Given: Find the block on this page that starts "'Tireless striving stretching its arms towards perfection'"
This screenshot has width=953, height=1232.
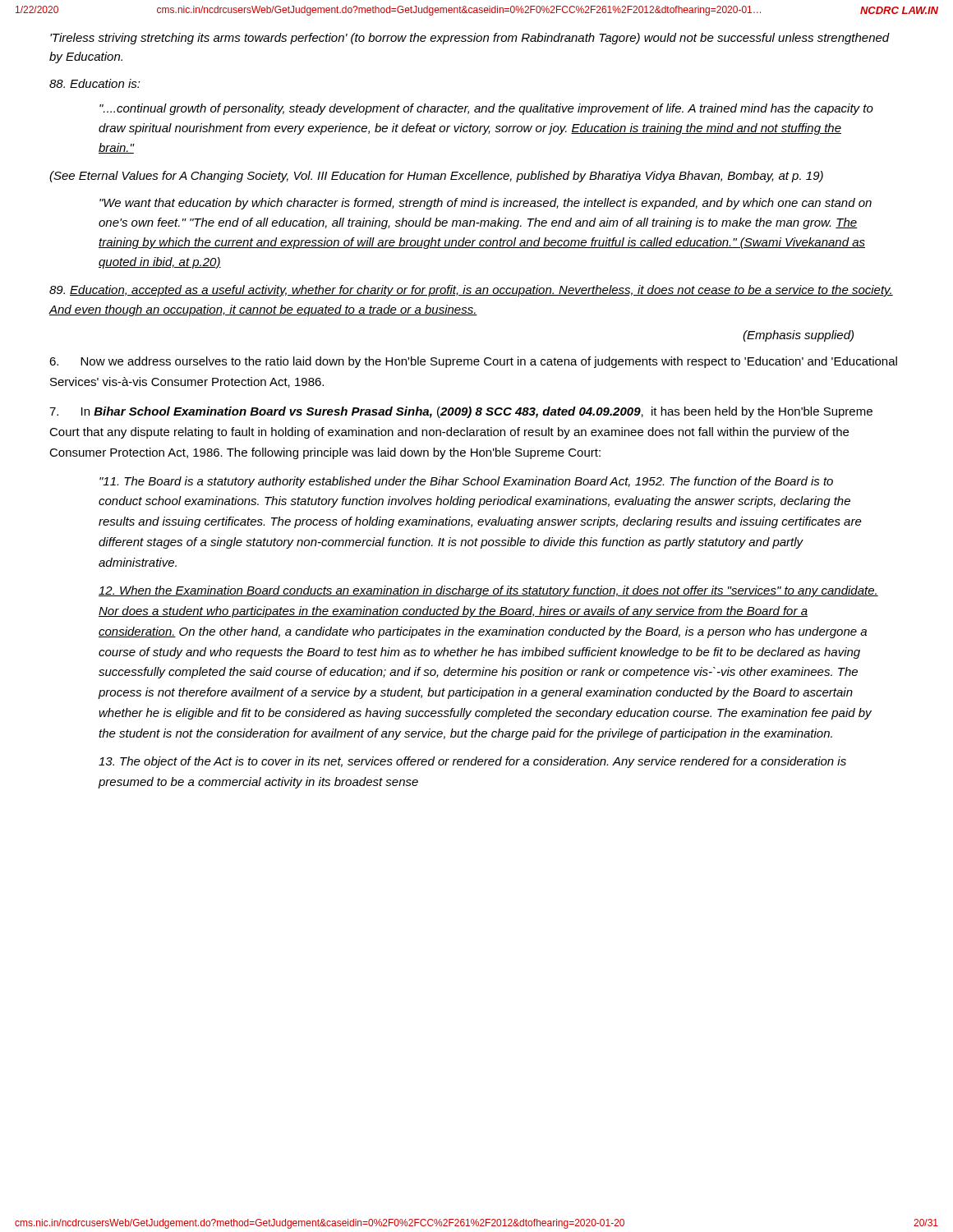Looking at the screenshot, I should pyautogui.click(x=469, y=47).
